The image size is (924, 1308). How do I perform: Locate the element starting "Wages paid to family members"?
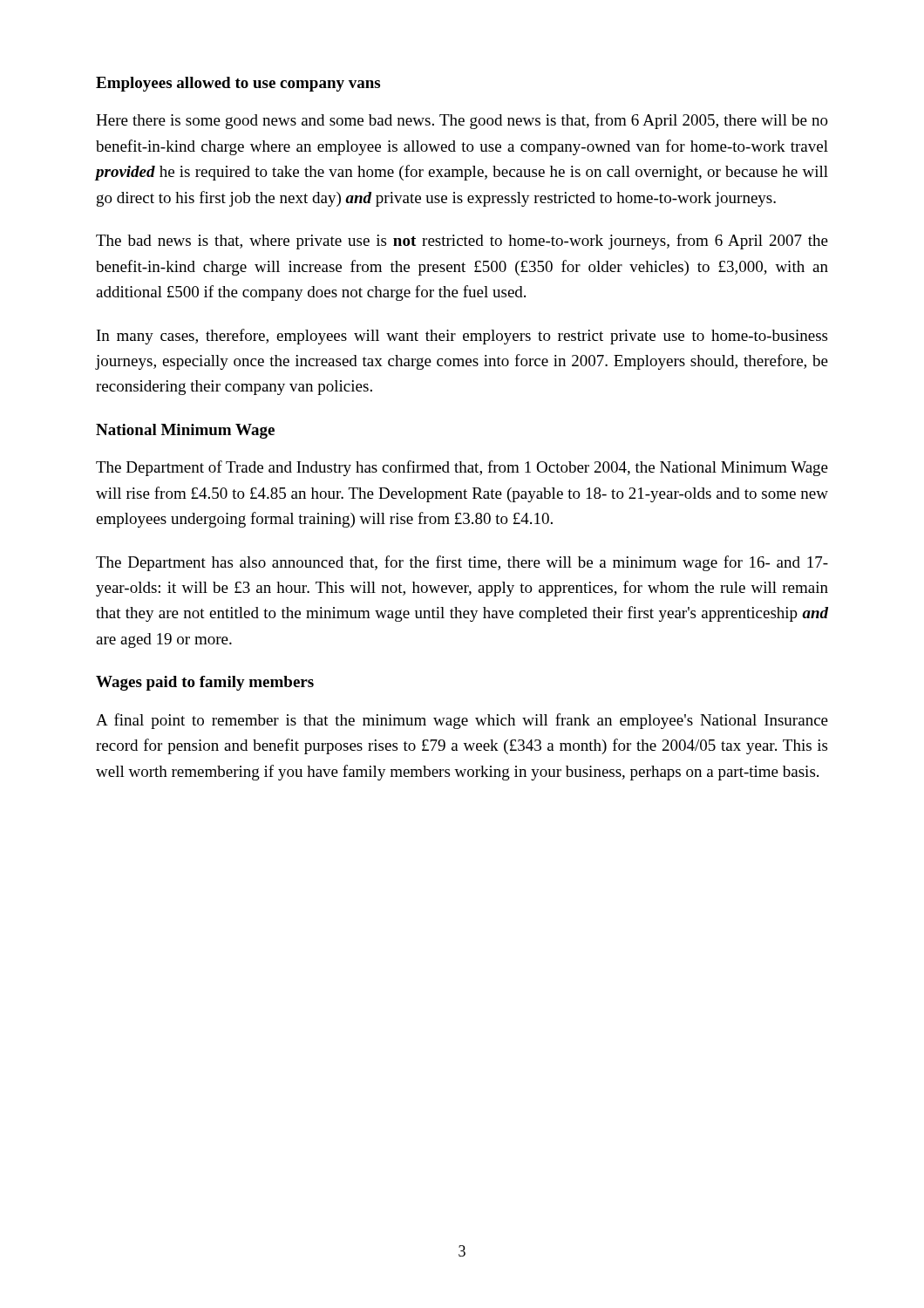coord(205,683)
